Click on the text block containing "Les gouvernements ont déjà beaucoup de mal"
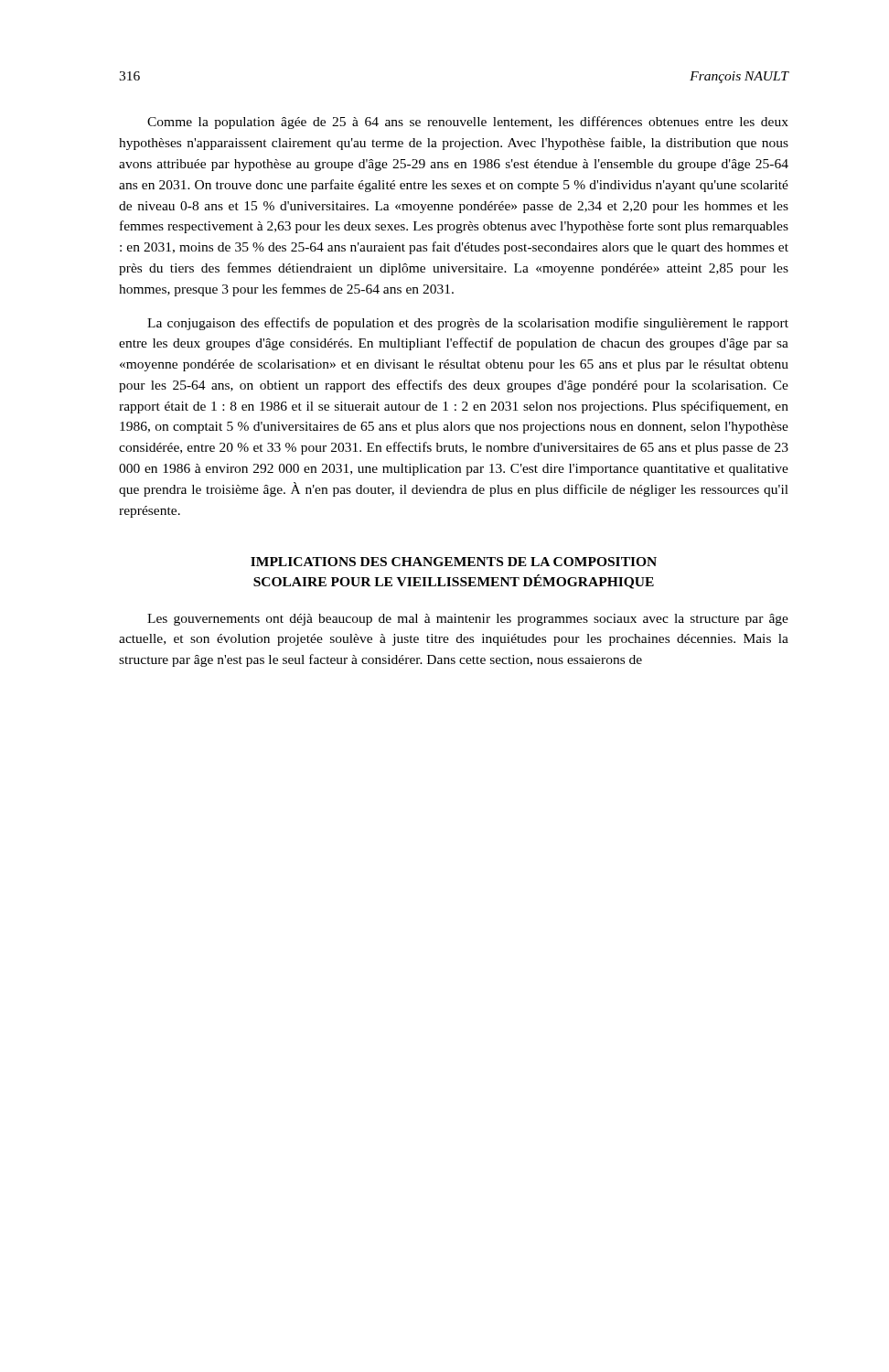 (x=454, y=638)
